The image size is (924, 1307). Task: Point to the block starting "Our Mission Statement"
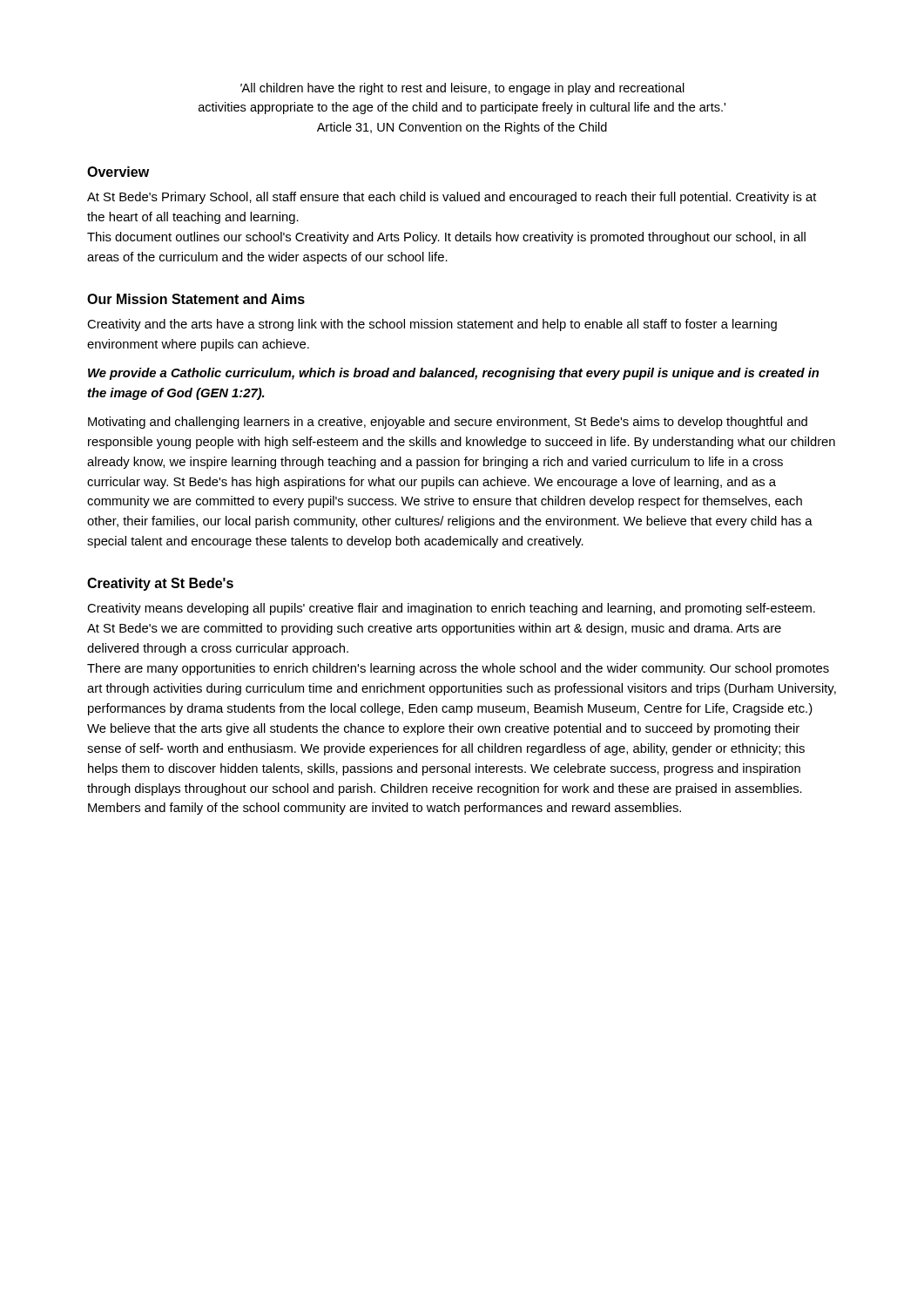pyautogui.click(x=196, y=299)
